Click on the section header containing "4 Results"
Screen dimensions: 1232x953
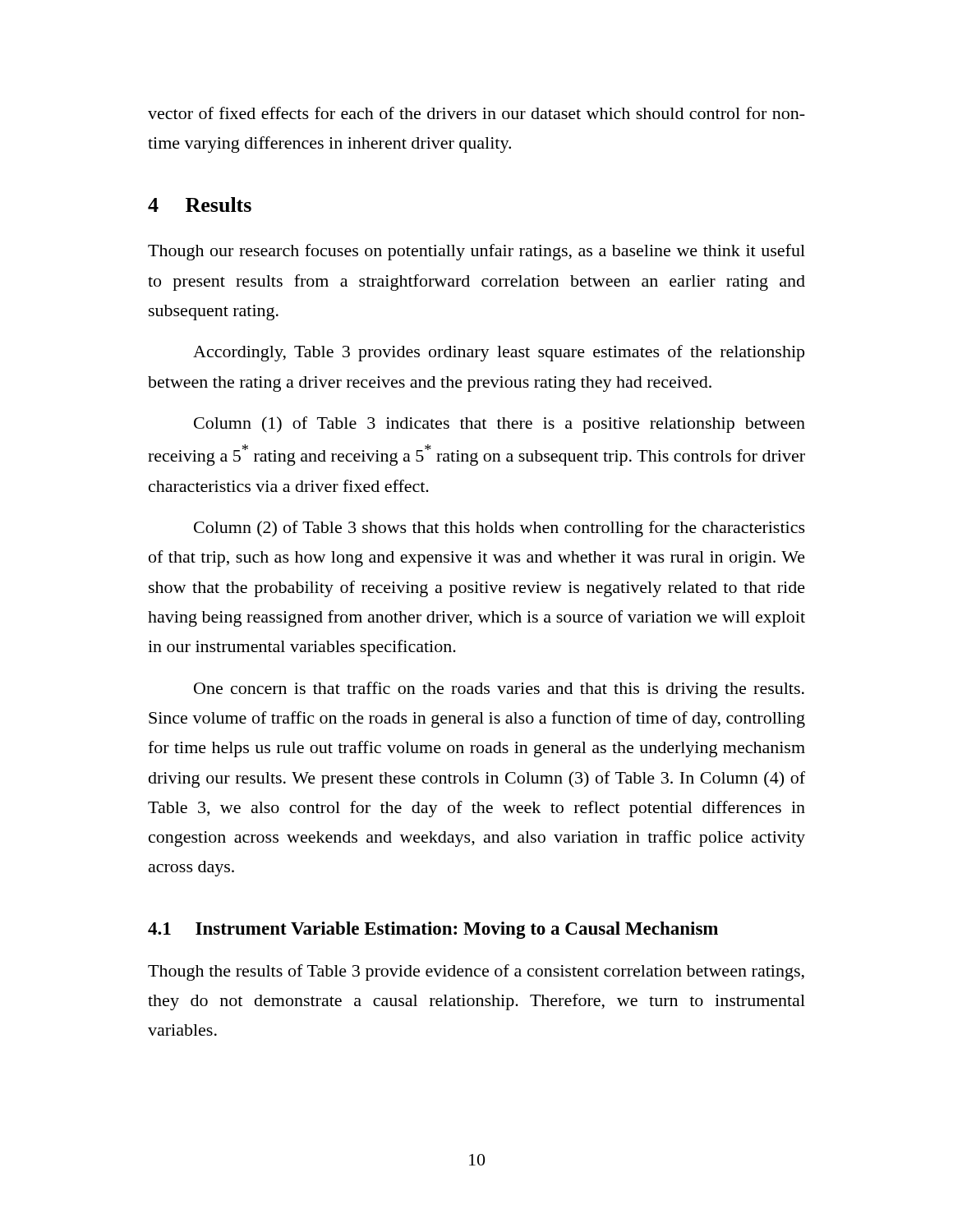(x=200, y=205)
